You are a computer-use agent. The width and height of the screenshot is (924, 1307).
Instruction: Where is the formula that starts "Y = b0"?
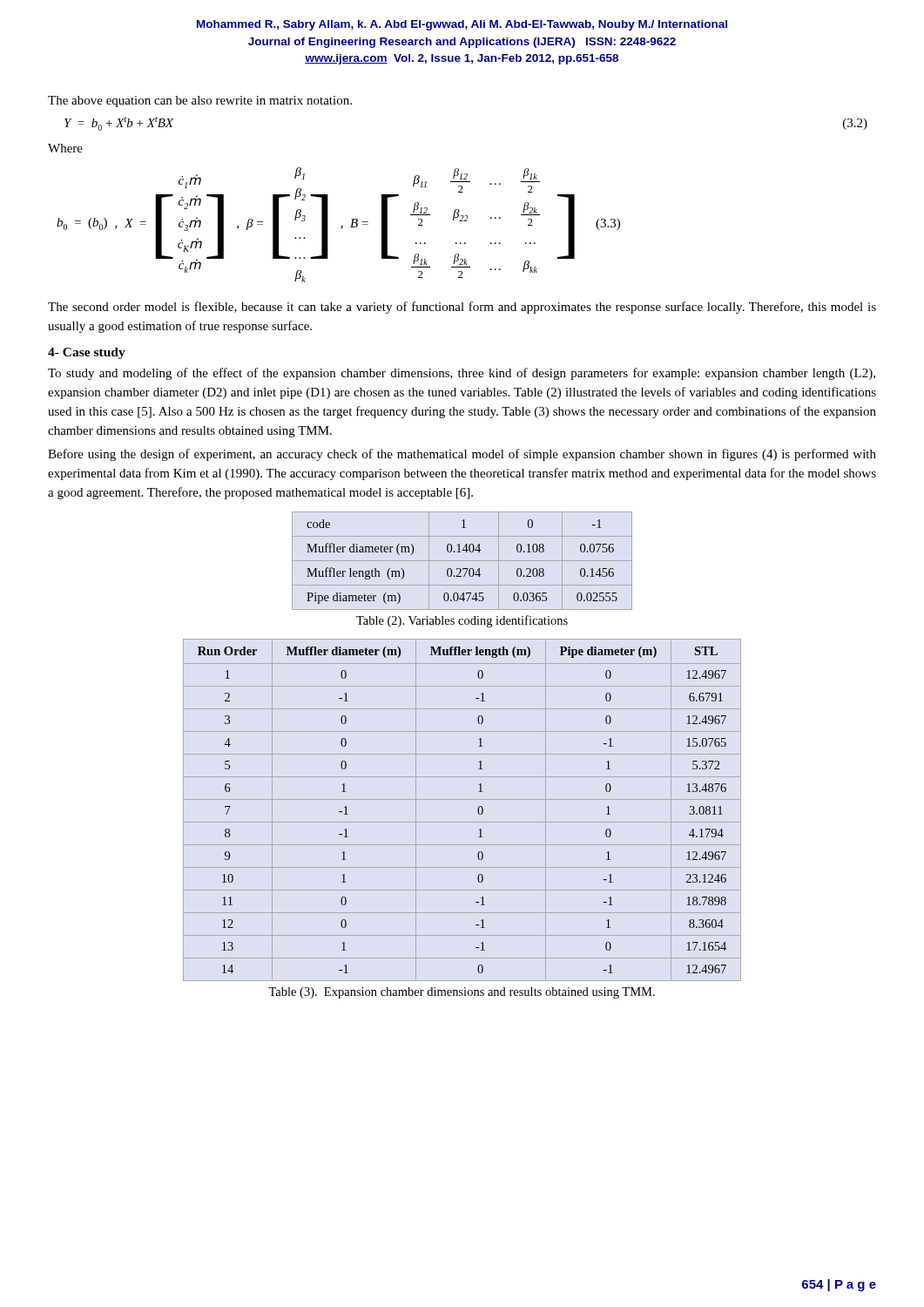pos(125,122)
